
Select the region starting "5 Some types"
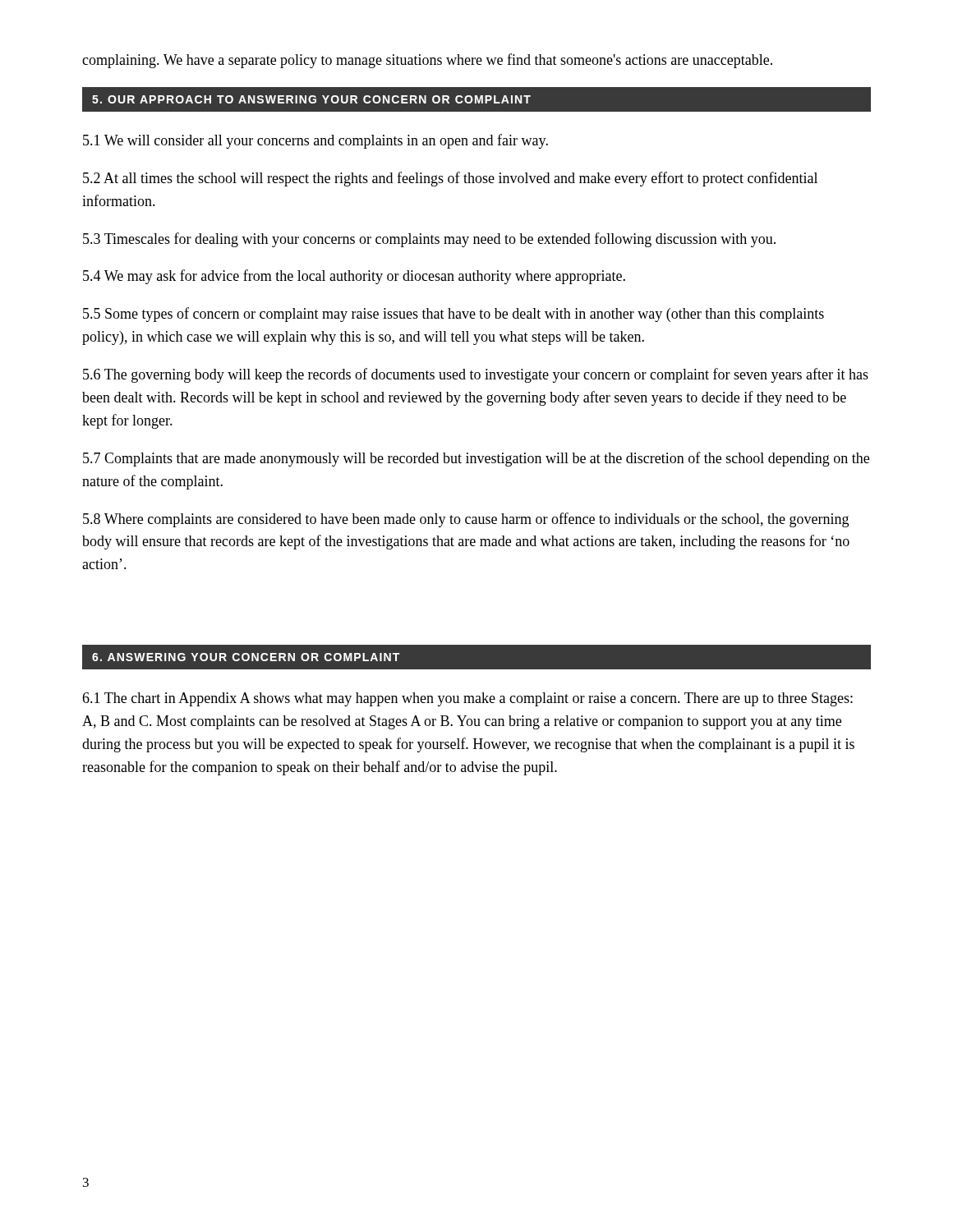[453, 325]
